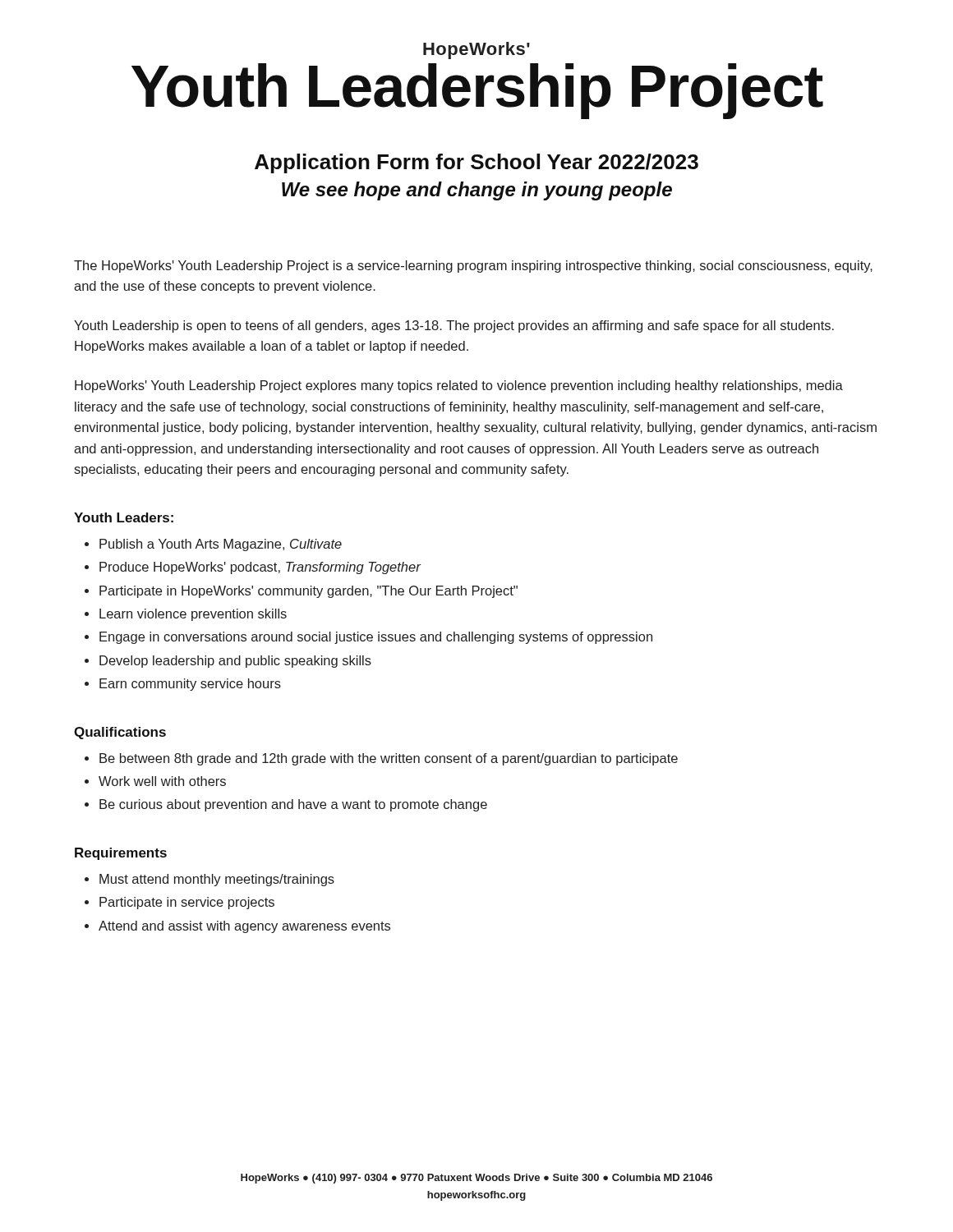Viewport: 953px width, 1232px height.
Task: Select the passage starting "Youth Leadership is open"
Action: pyautogui.click(x=454, y=336)
